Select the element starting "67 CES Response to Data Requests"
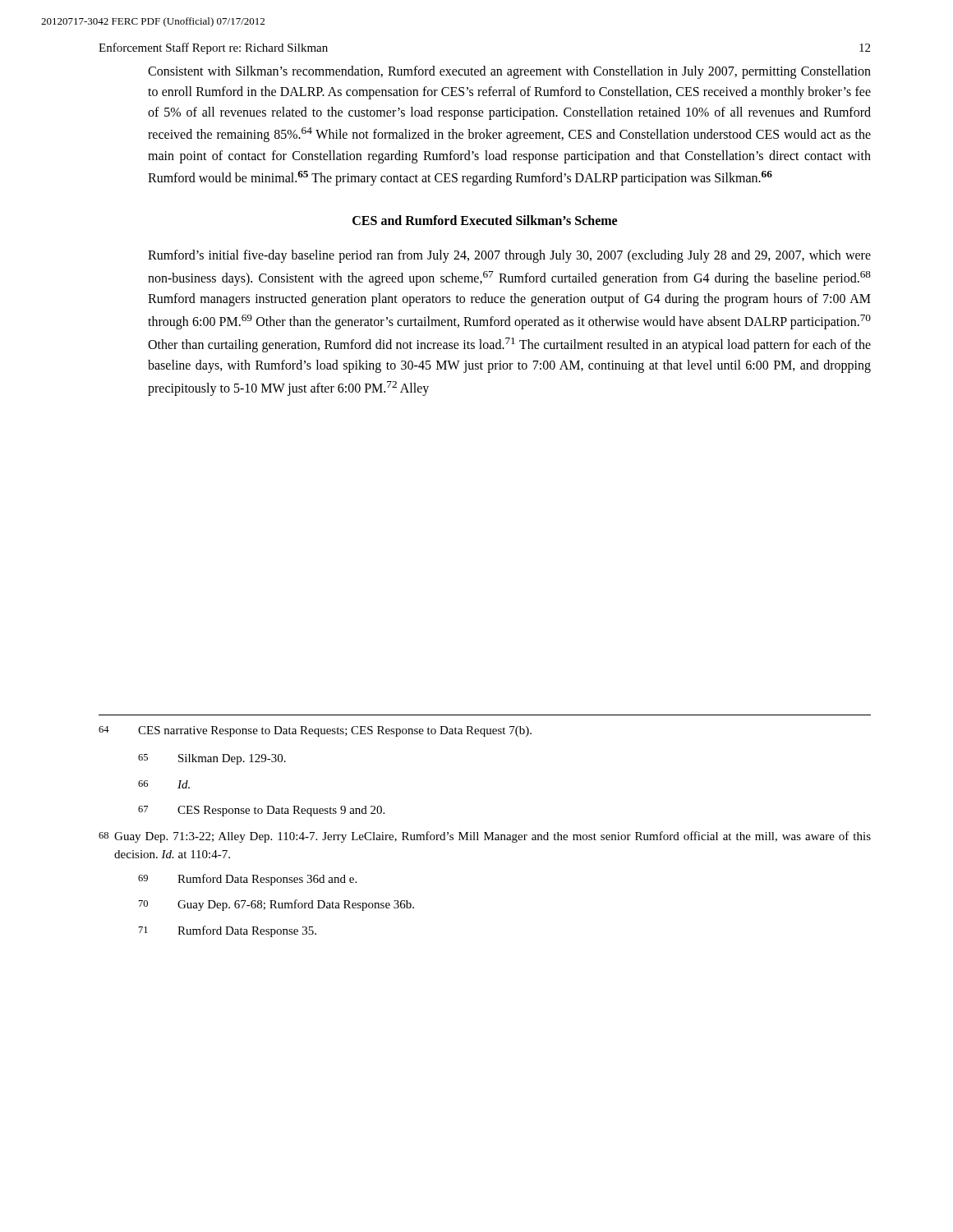Screen dimensions: 1232x953 [x=242, y=812]
